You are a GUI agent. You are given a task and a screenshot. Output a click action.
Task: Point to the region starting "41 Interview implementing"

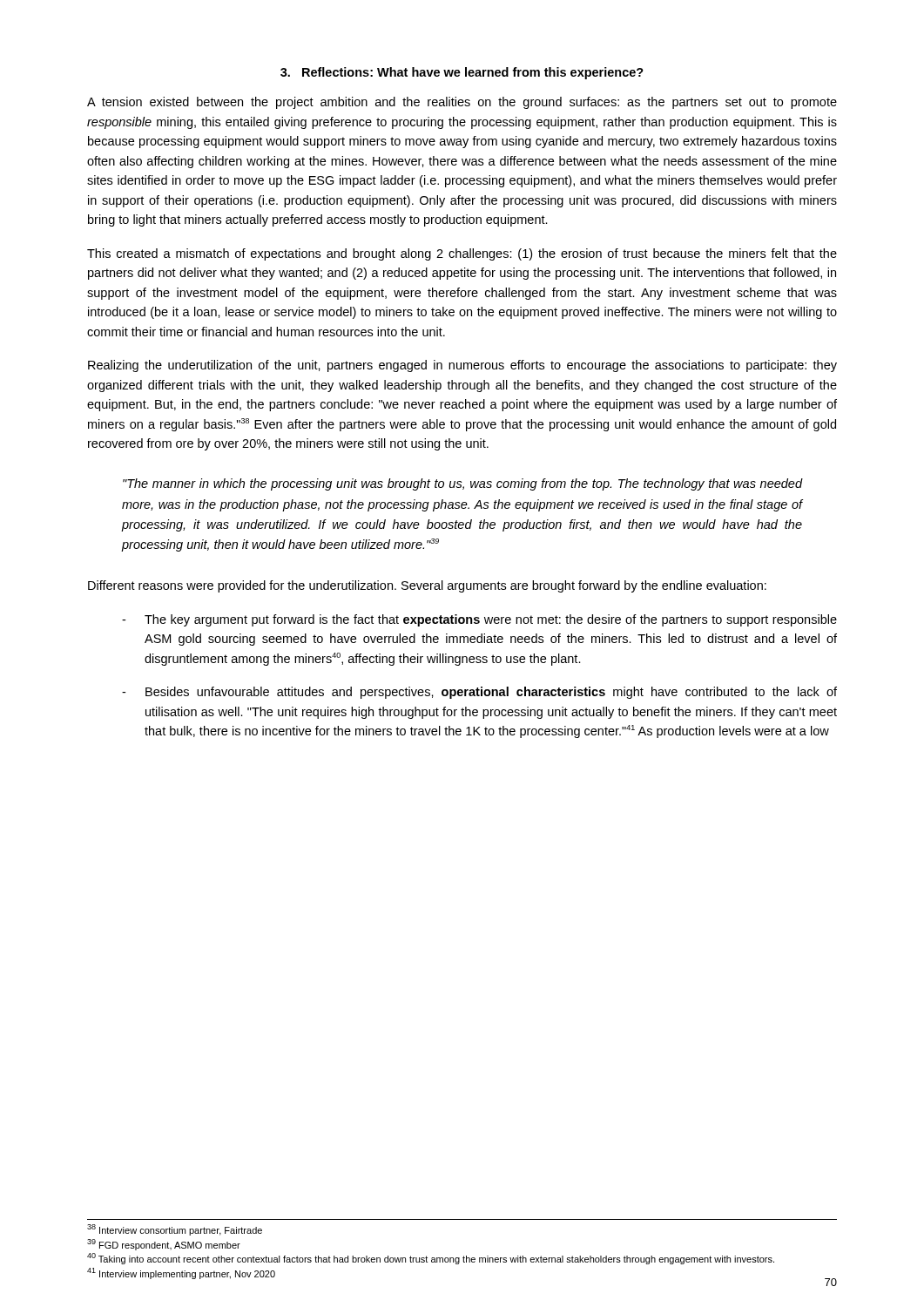coord(181,1273)
